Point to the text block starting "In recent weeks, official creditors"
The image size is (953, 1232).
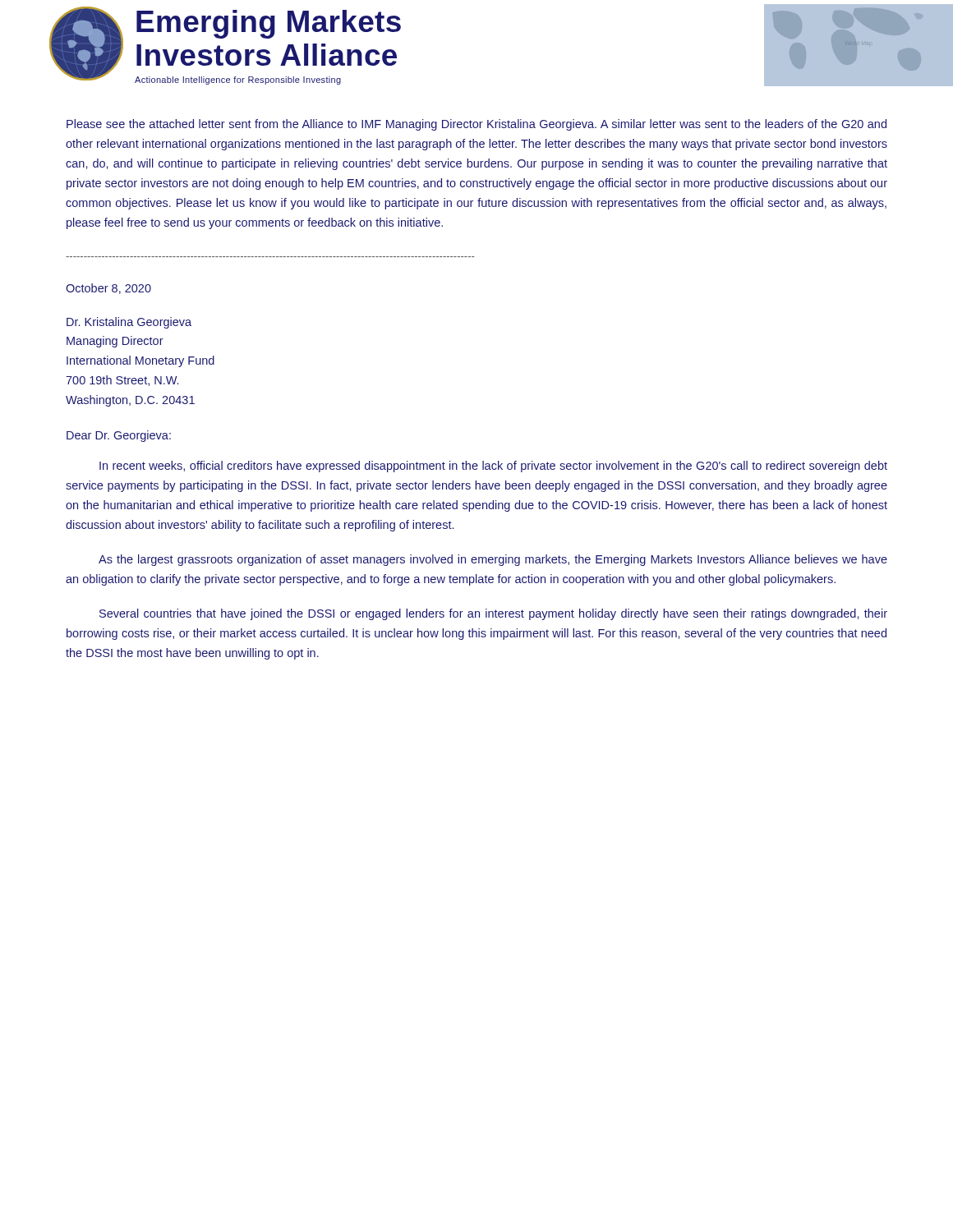476,495
